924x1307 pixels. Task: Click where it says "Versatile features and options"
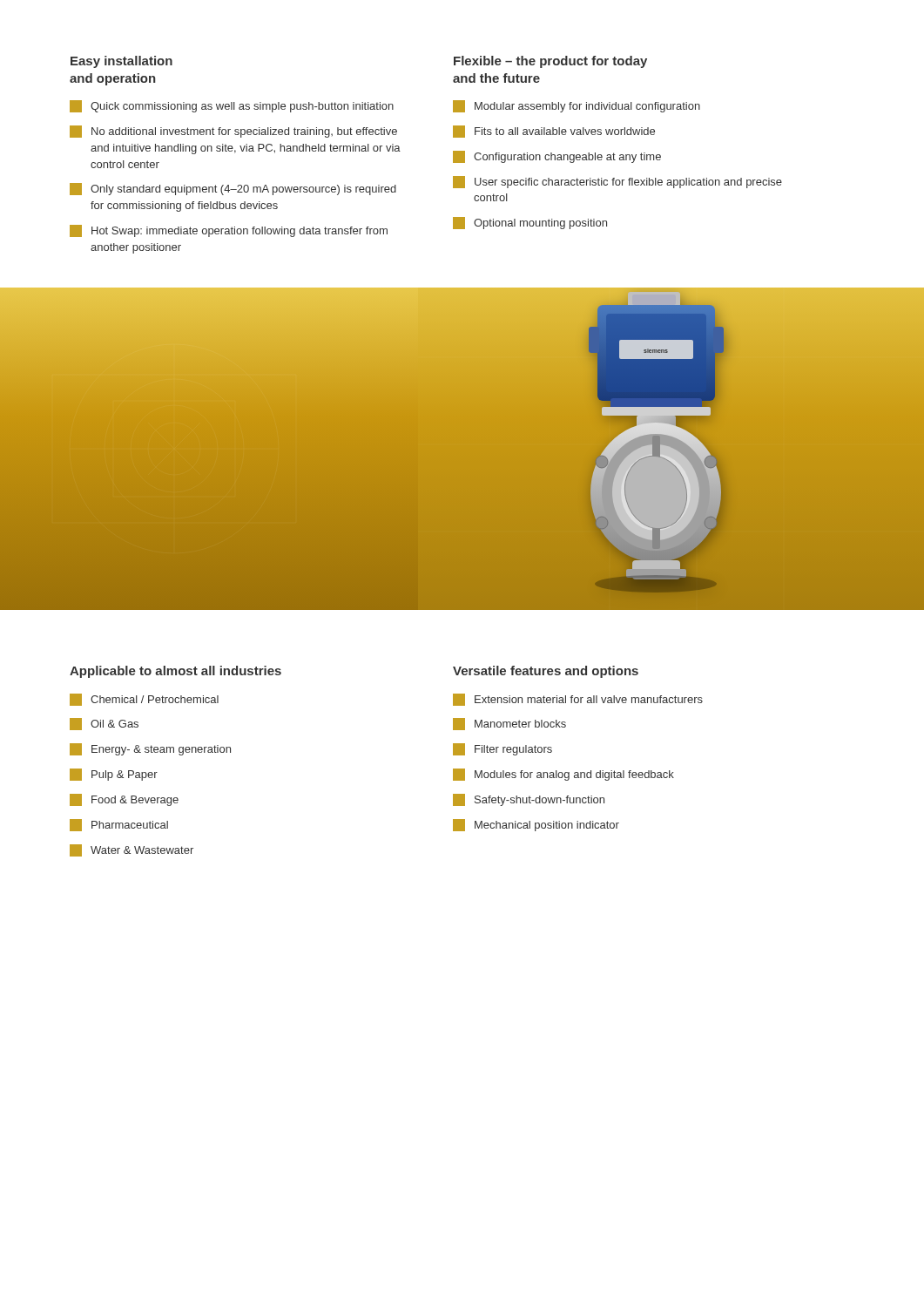[546, 670]
